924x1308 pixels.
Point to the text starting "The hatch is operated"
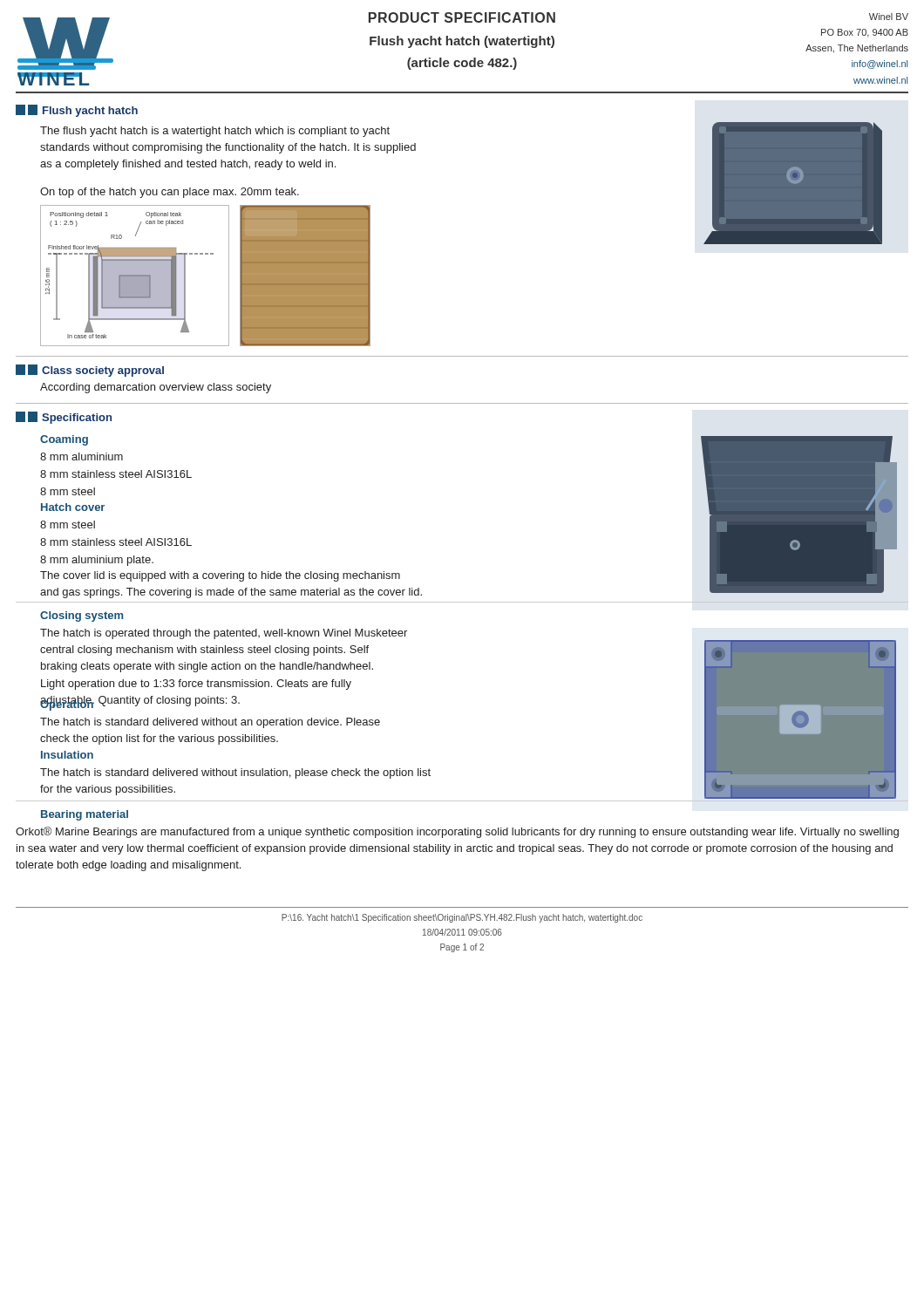pos(224,666)
